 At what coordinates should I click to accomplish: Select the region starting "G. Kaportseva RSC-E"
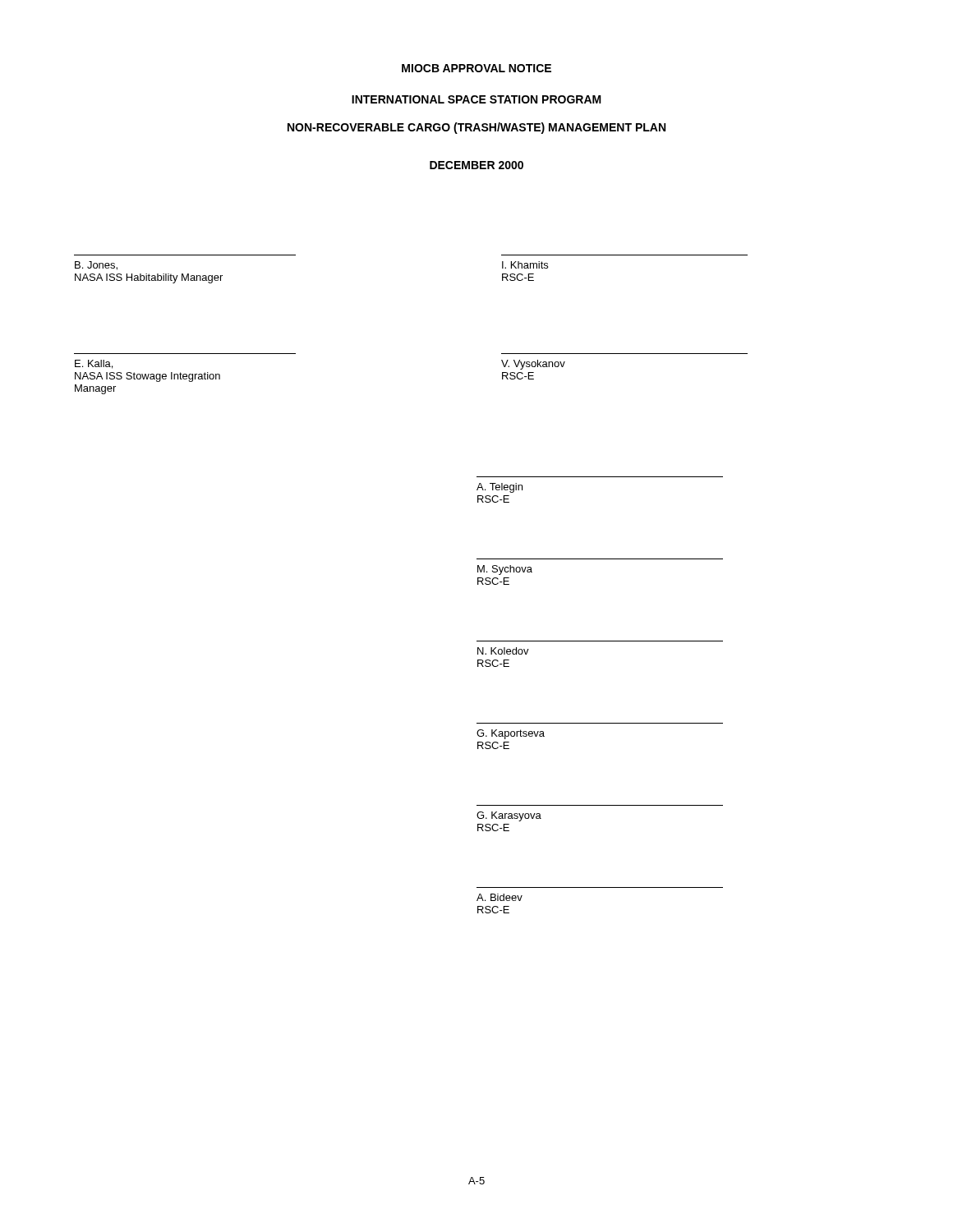pos(511,734)
